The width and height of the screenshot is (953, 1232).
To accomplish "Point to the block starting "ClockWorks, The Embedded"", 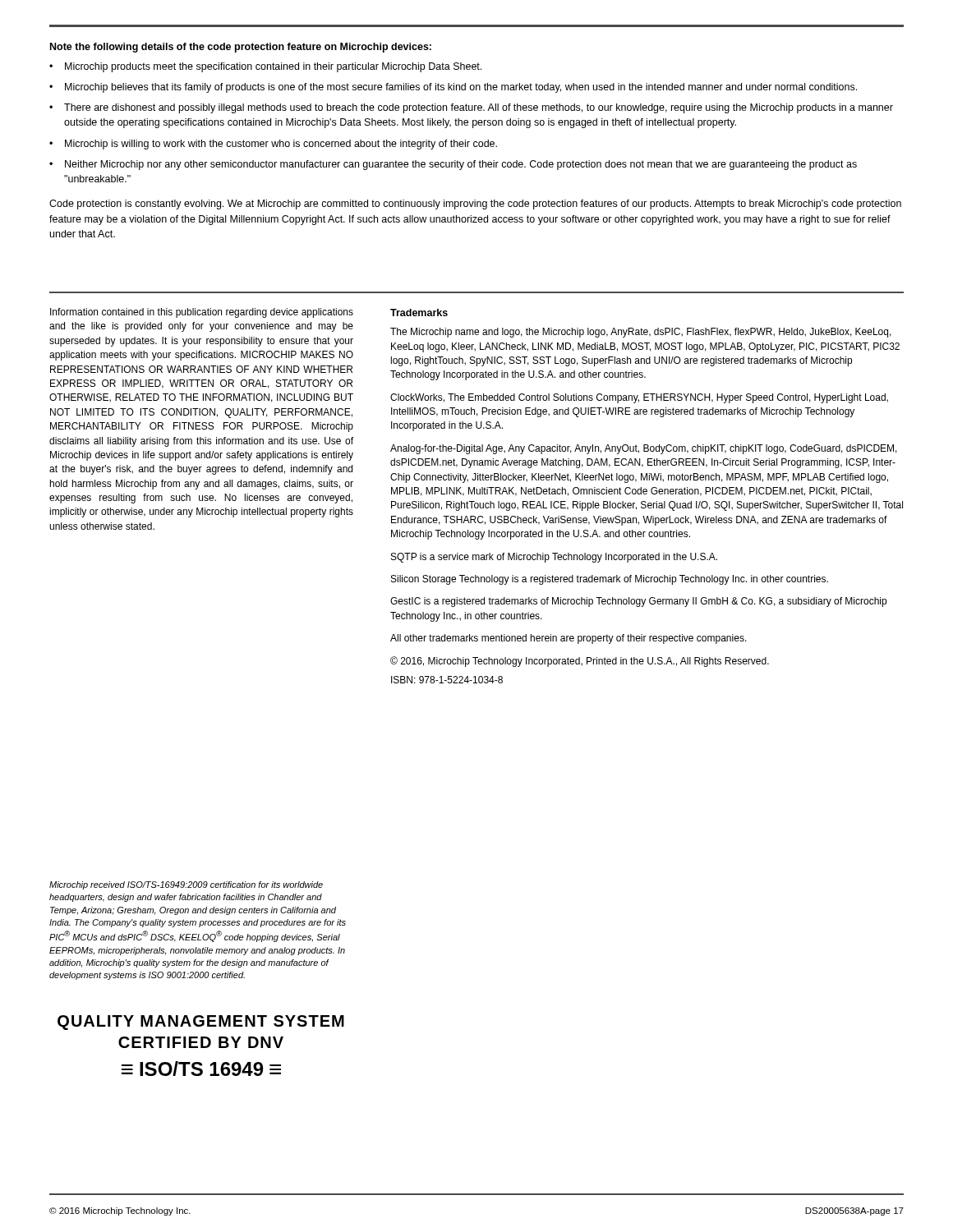I will click(x=640, y=412).
